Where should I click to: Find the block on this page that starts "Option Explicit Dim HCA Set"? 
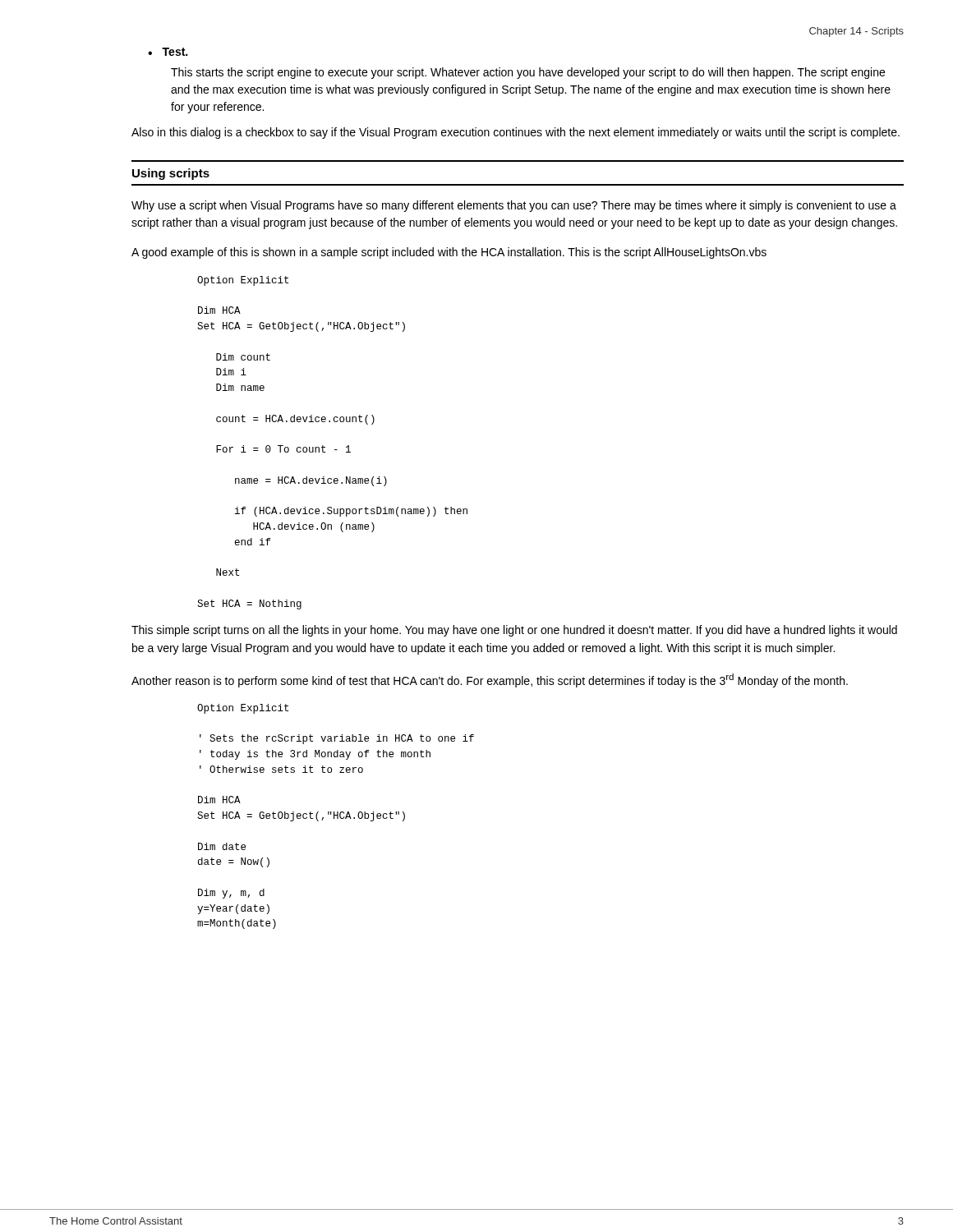[x=333, y=442]
